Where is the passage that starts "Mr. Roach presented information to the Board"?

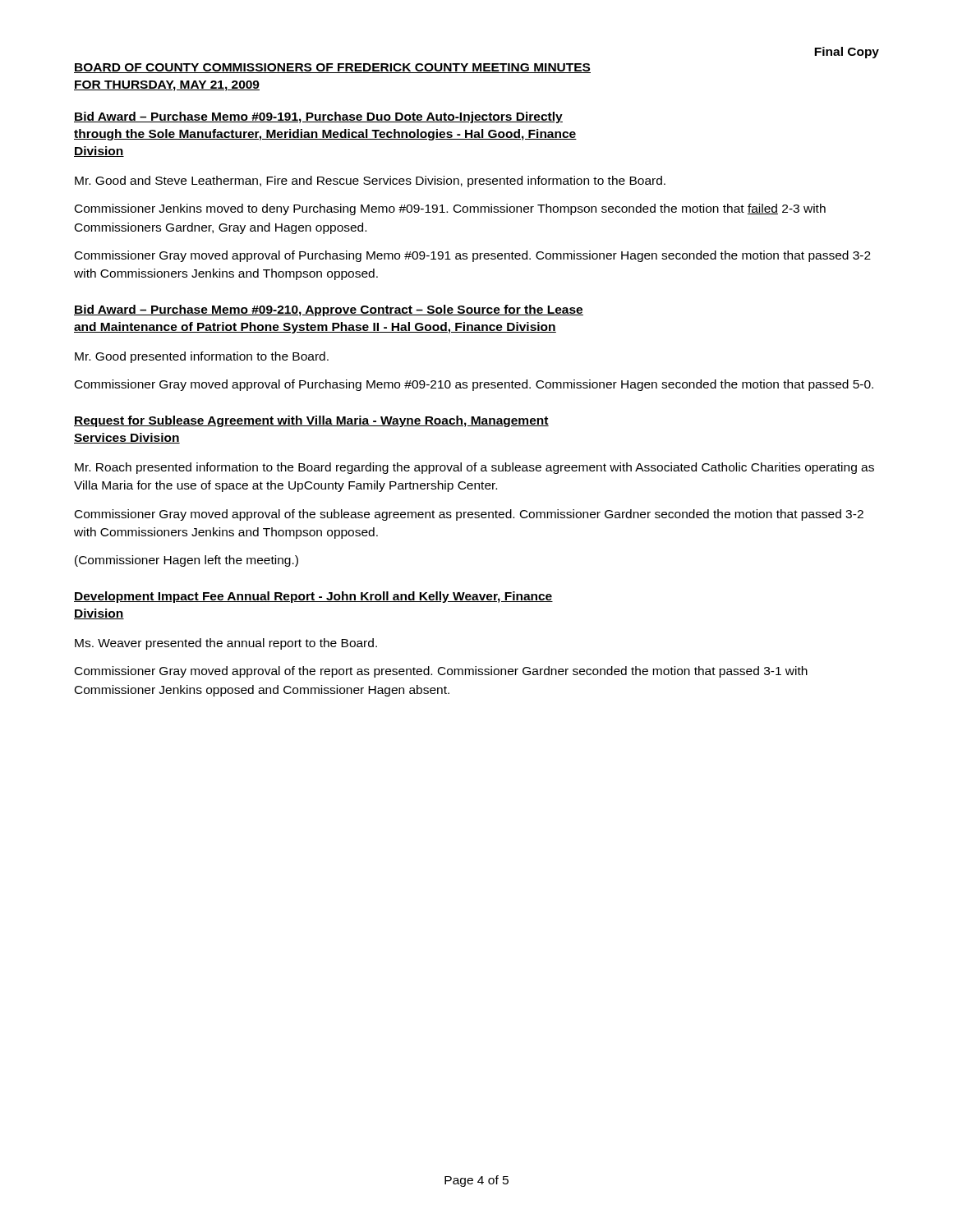[x=474, y=476]
